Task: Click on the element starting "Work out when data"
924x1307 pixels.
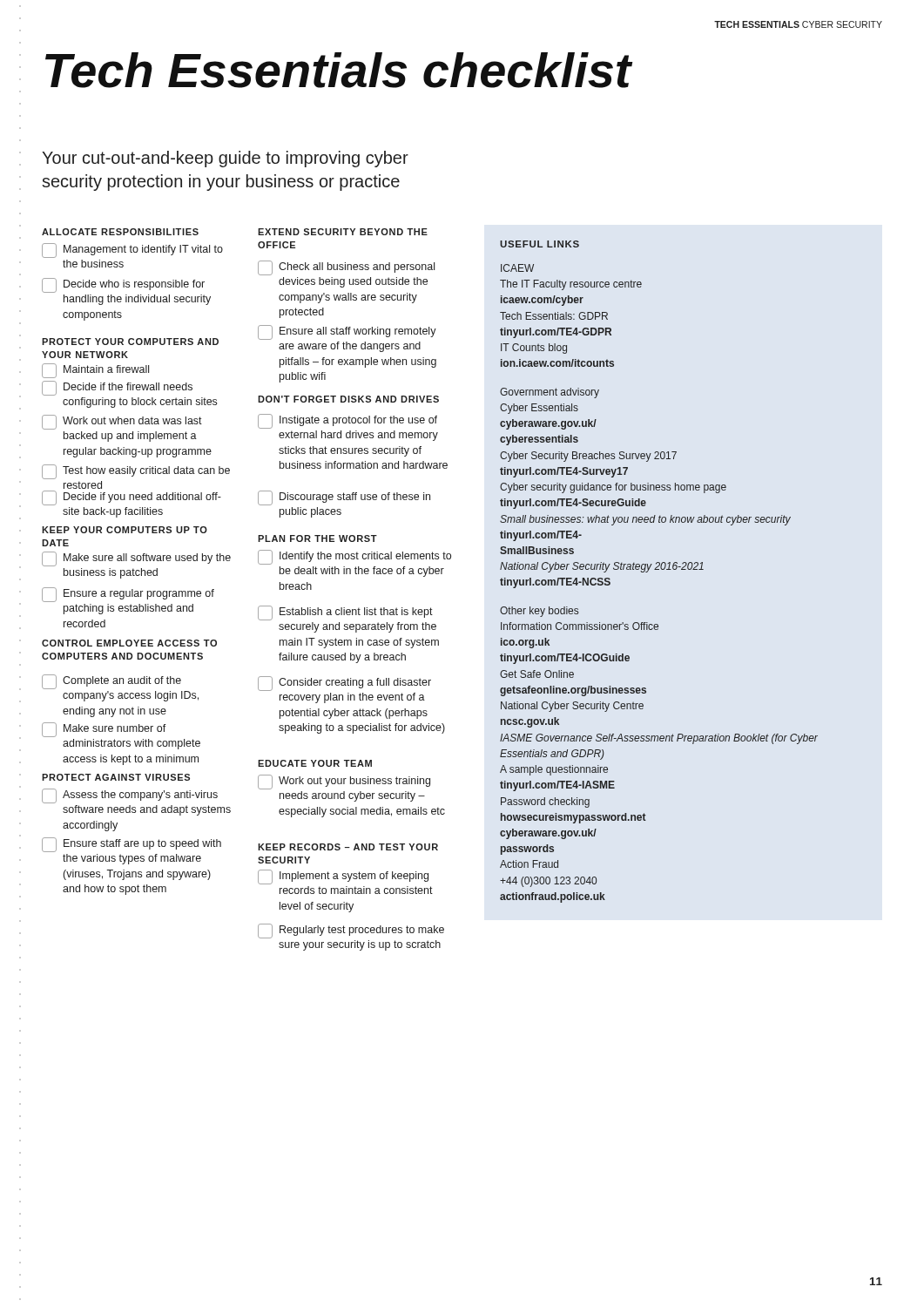Action: click(x=137, y=436)
